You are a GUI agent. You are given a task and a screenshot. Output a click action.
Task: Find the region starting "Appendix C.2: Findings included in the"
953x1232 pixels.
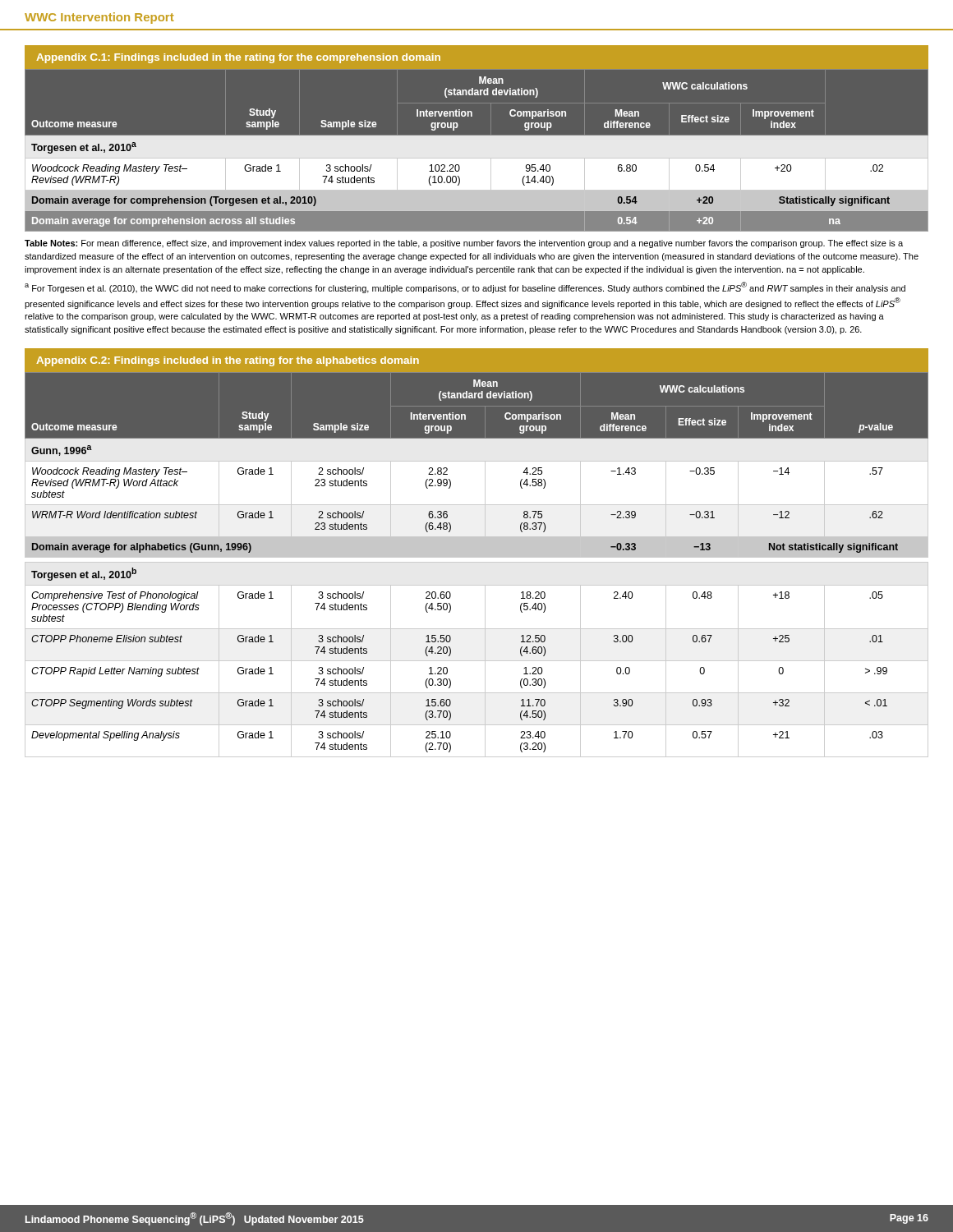pyautogui.click(x=228, y=360)
